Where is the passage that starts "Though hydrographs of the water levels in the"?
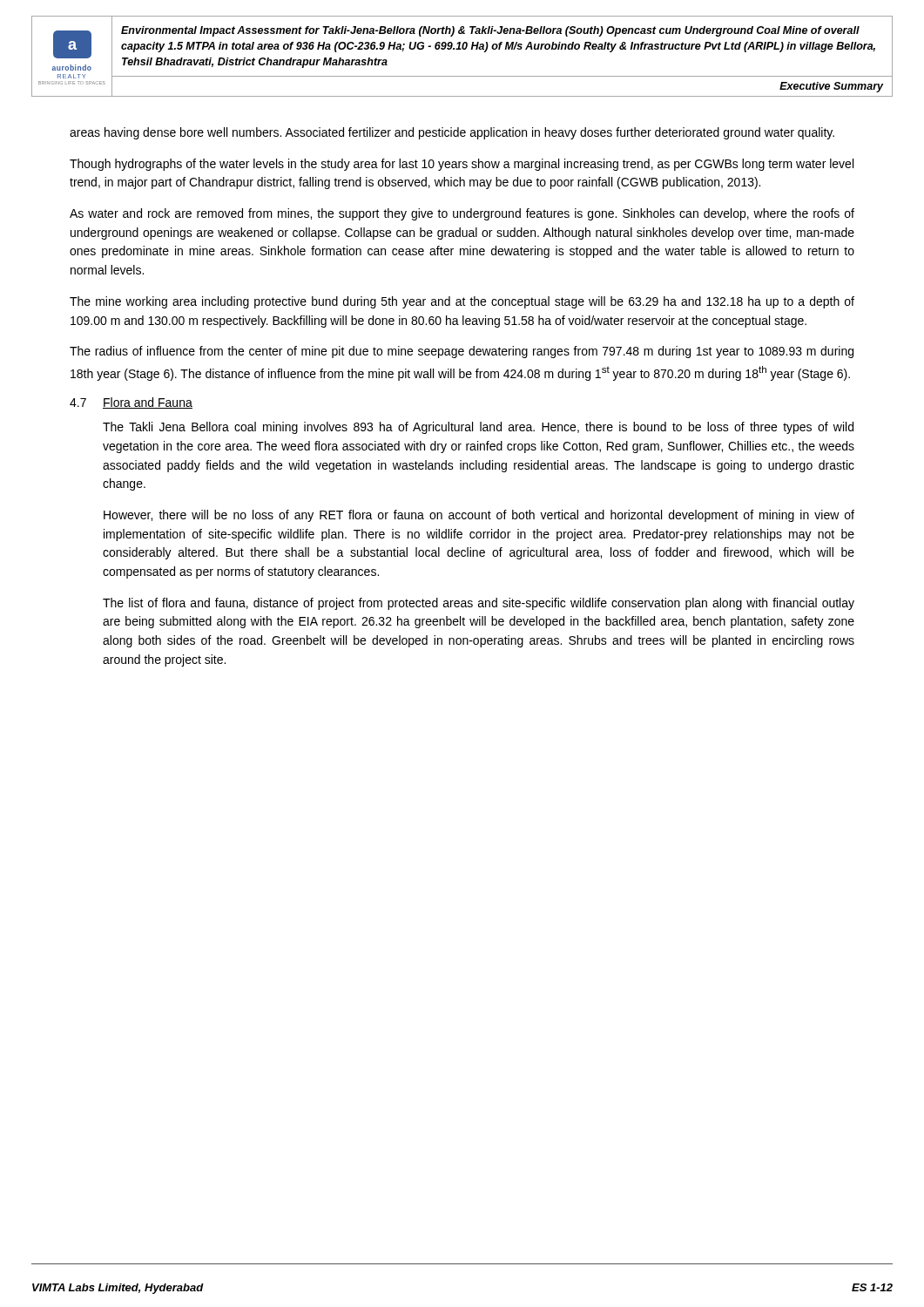 [462, 173]
